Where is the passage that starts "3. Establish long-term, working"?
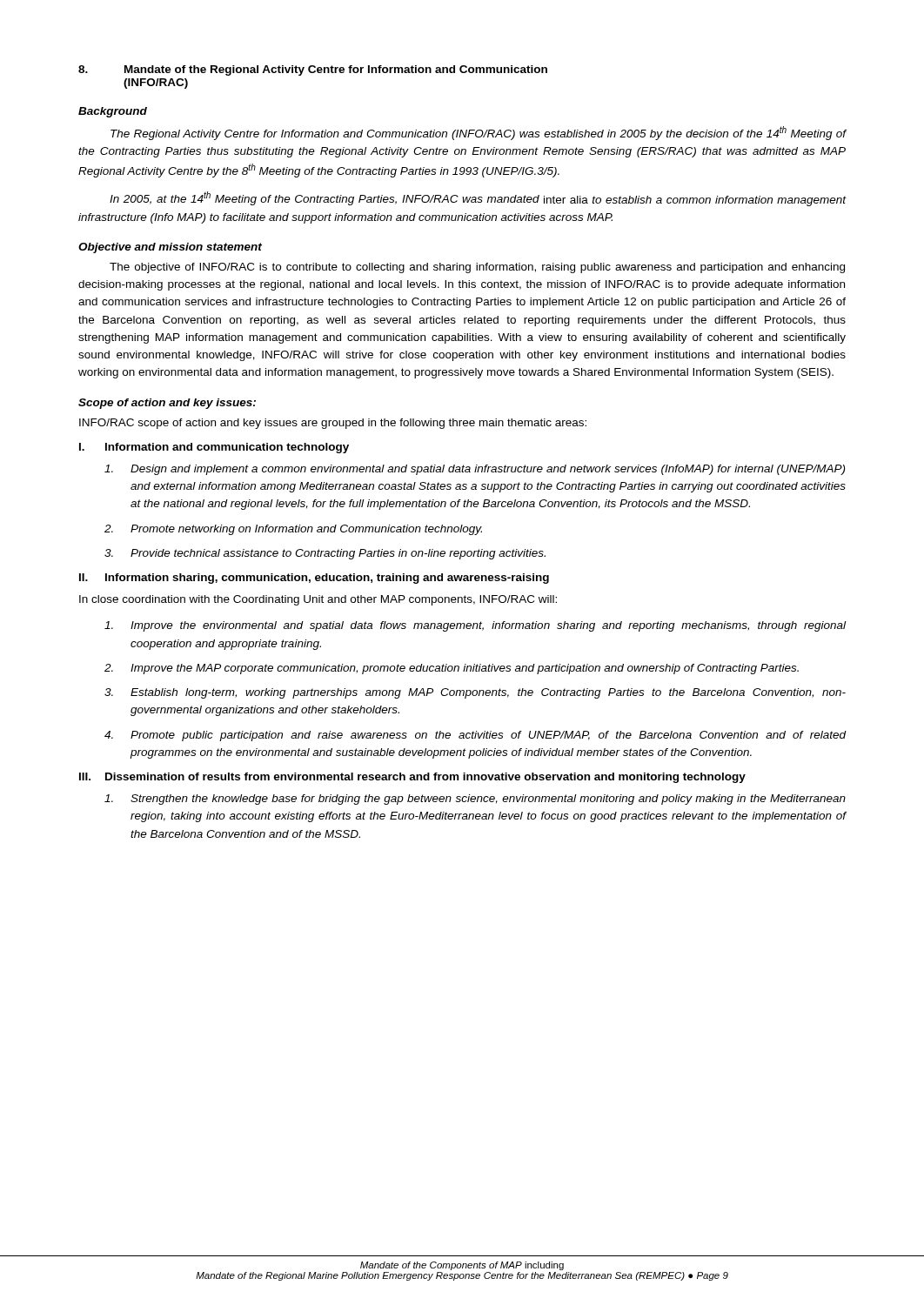This screenshot has height=1305, width=924. point(475,701)
